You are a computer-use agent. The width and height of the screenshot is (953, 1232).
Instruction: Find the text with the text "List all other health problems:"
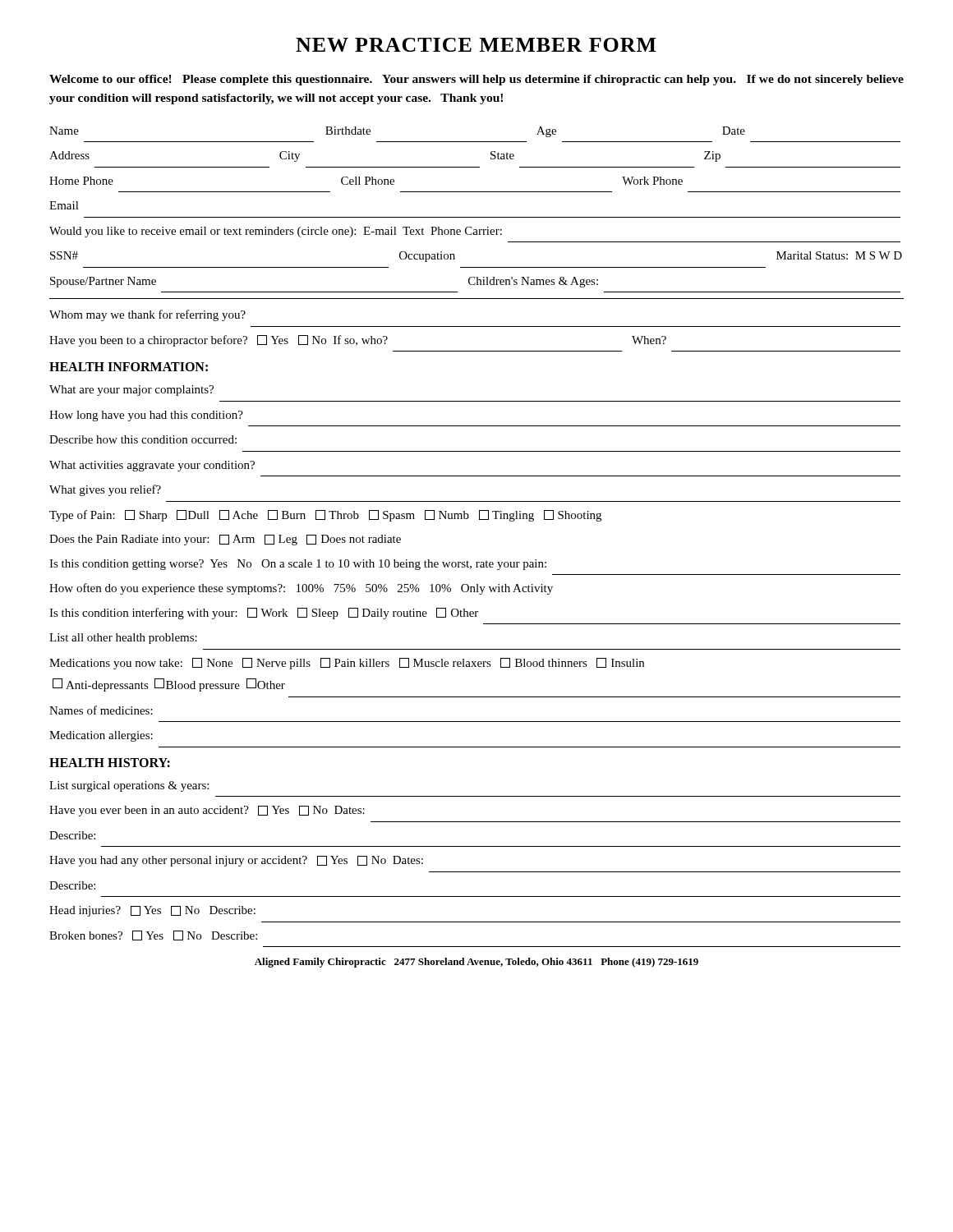[x=475, y=638]
